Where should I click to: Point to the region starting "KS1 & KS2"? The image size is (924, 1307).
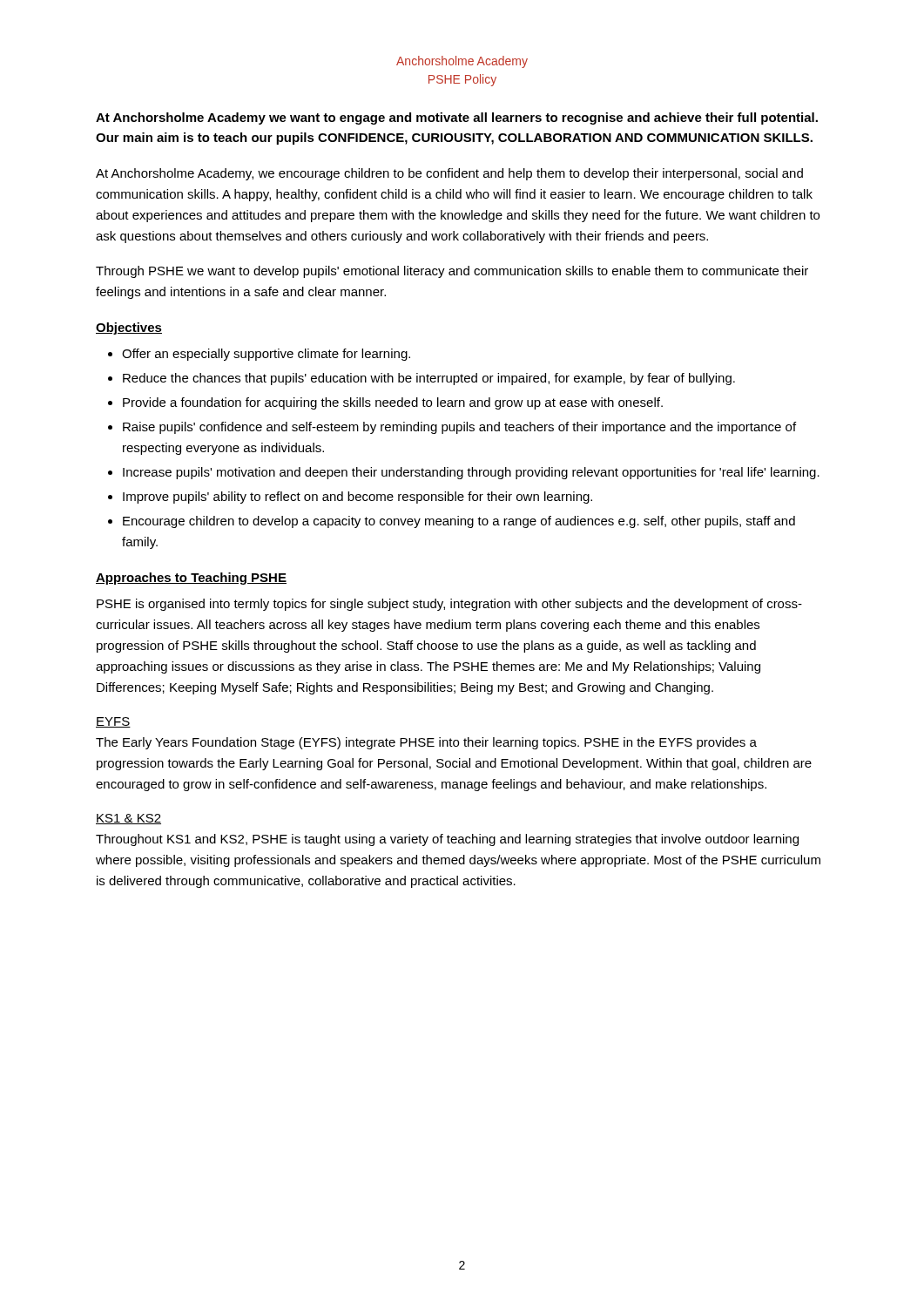pos(128,818)
